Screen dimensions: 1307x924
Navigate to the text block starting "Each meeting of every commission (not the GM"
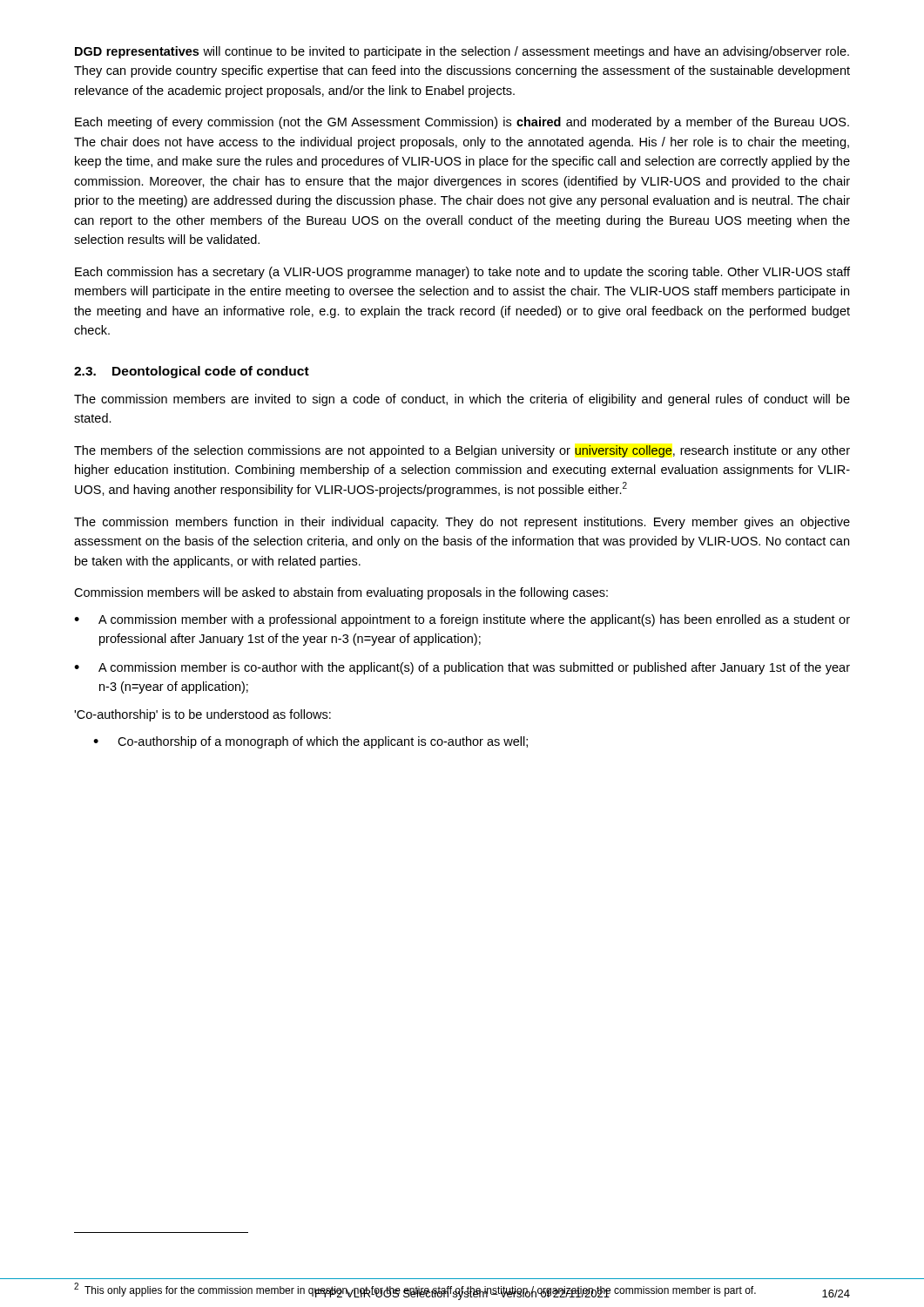pyautogui.click(x=462, y=181)
